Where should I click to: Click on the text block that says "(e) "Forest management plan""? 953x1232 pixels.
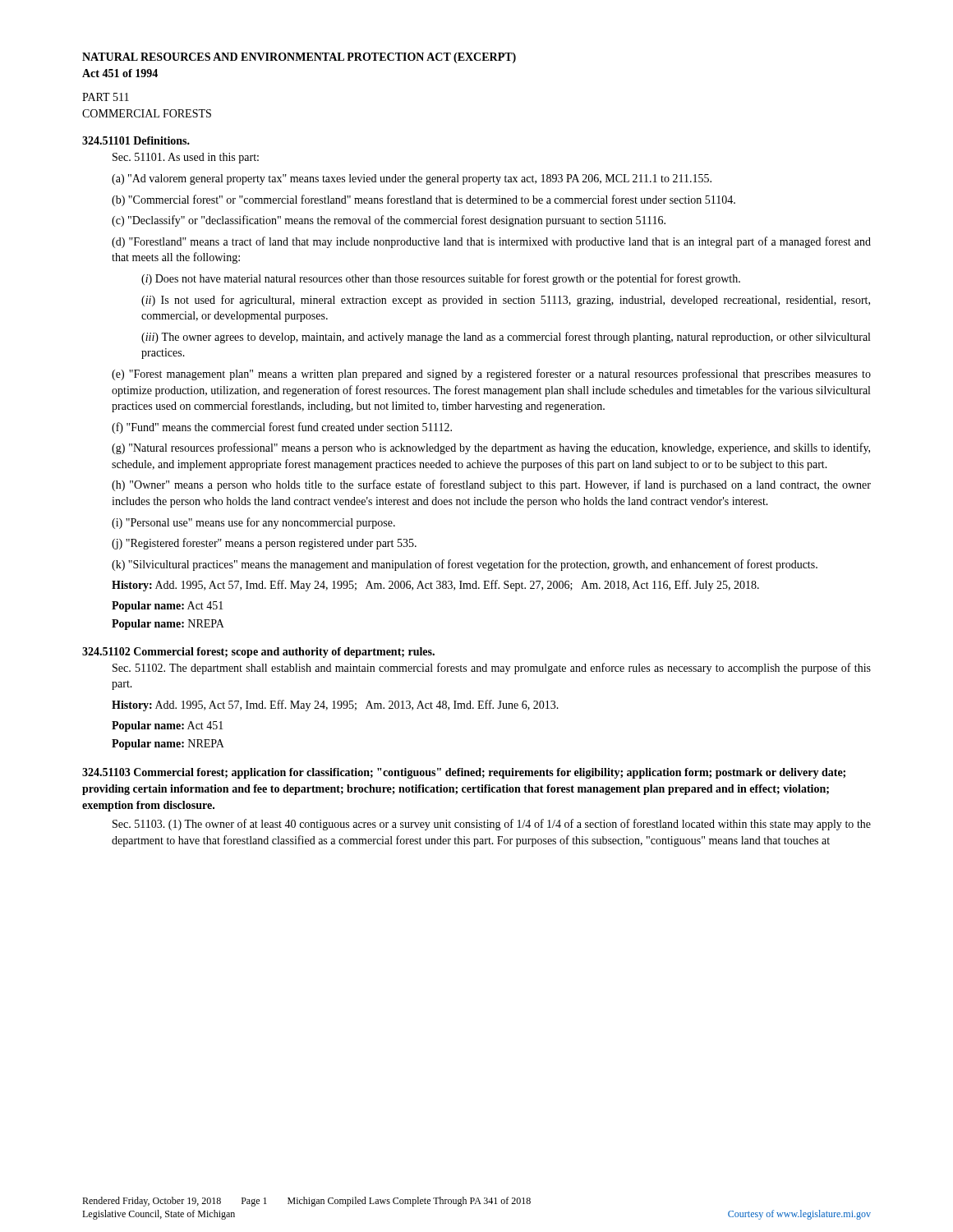click(x=491, y=390)
